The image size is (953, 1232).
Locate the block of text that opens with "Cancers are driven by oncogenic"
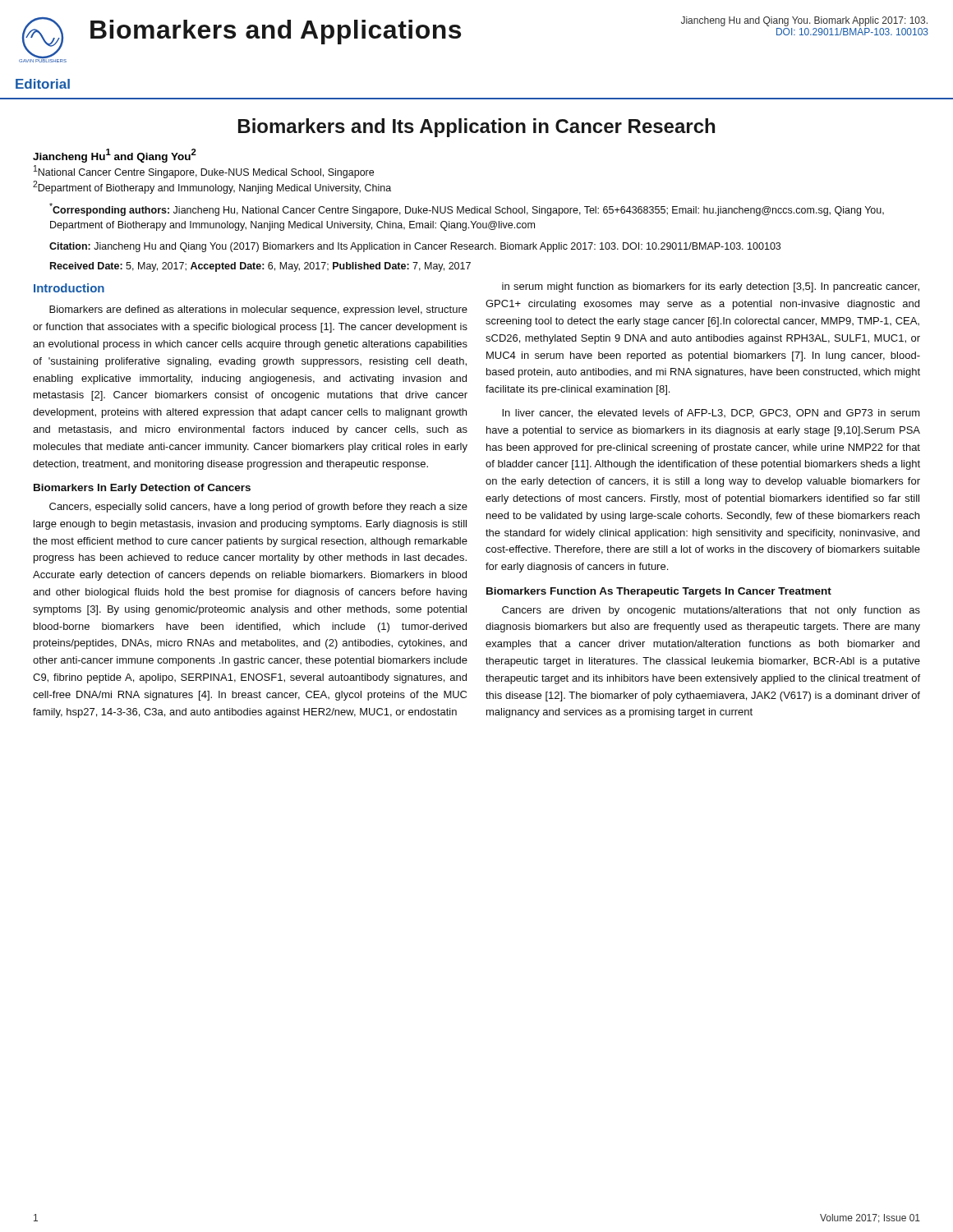click(703, 662)
